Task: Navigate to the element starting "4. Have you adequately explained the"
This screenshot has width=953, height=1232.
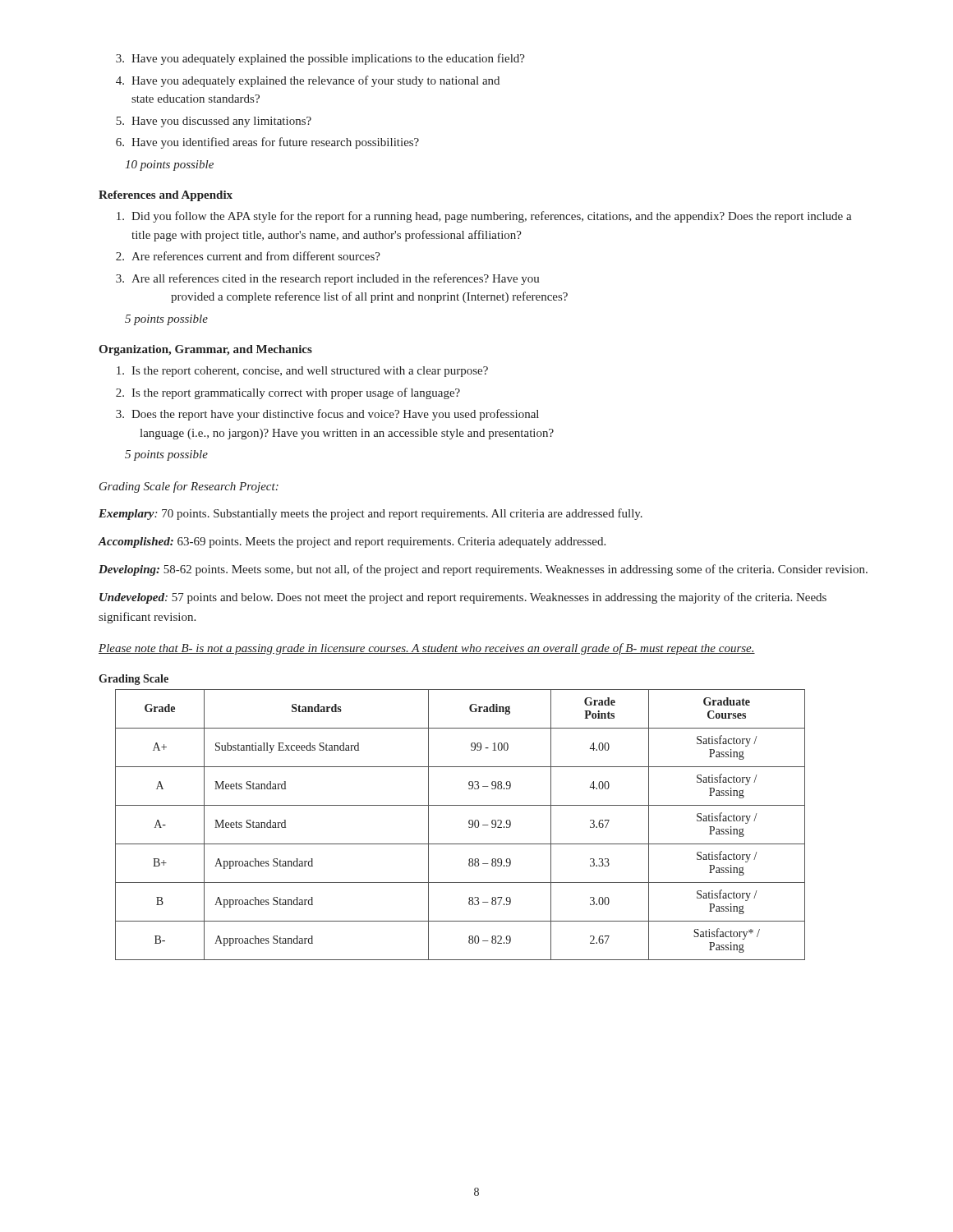Action: tap(485, 90)
